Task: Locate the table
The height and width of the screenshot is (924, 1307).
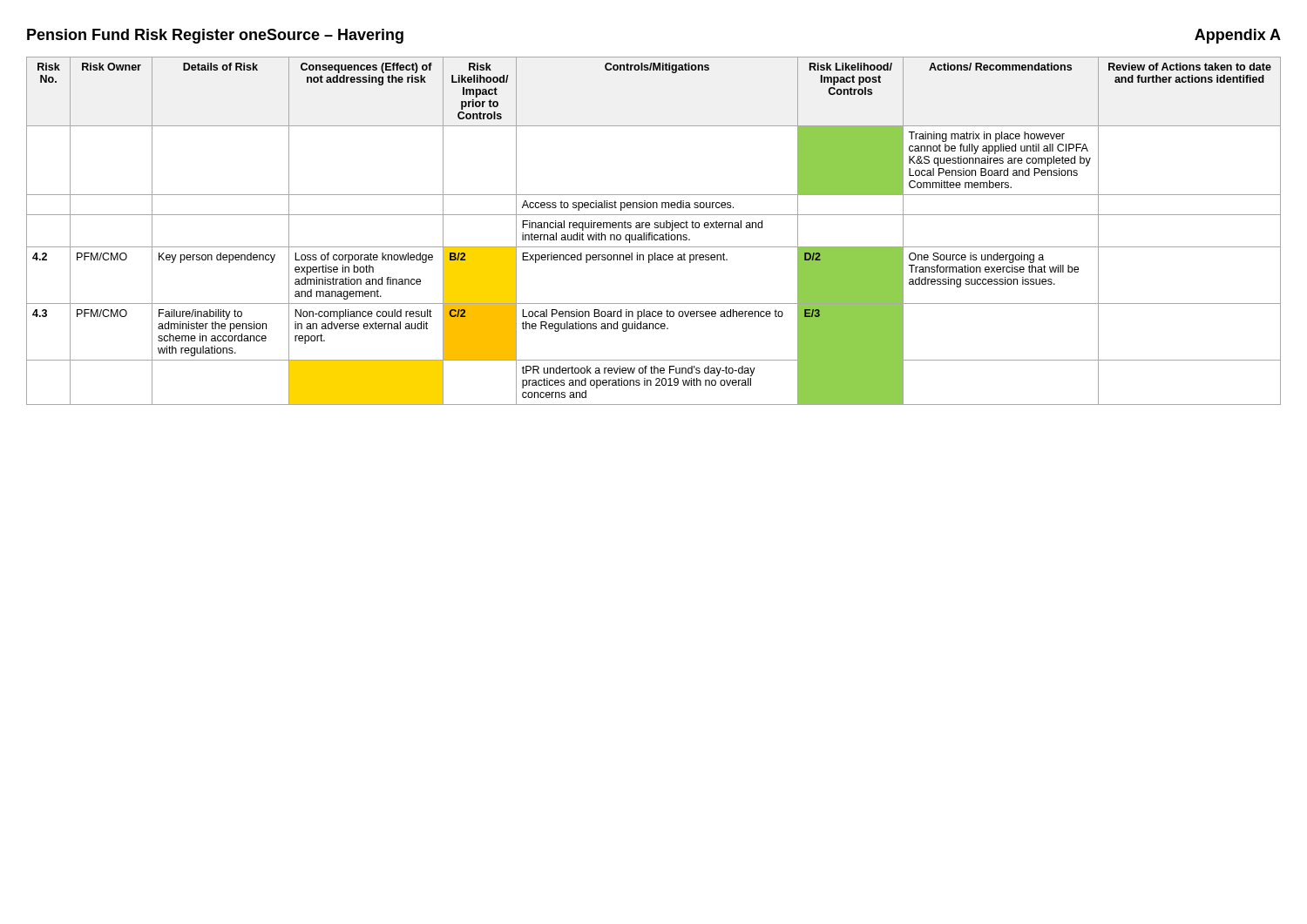Action: (654, 231)
